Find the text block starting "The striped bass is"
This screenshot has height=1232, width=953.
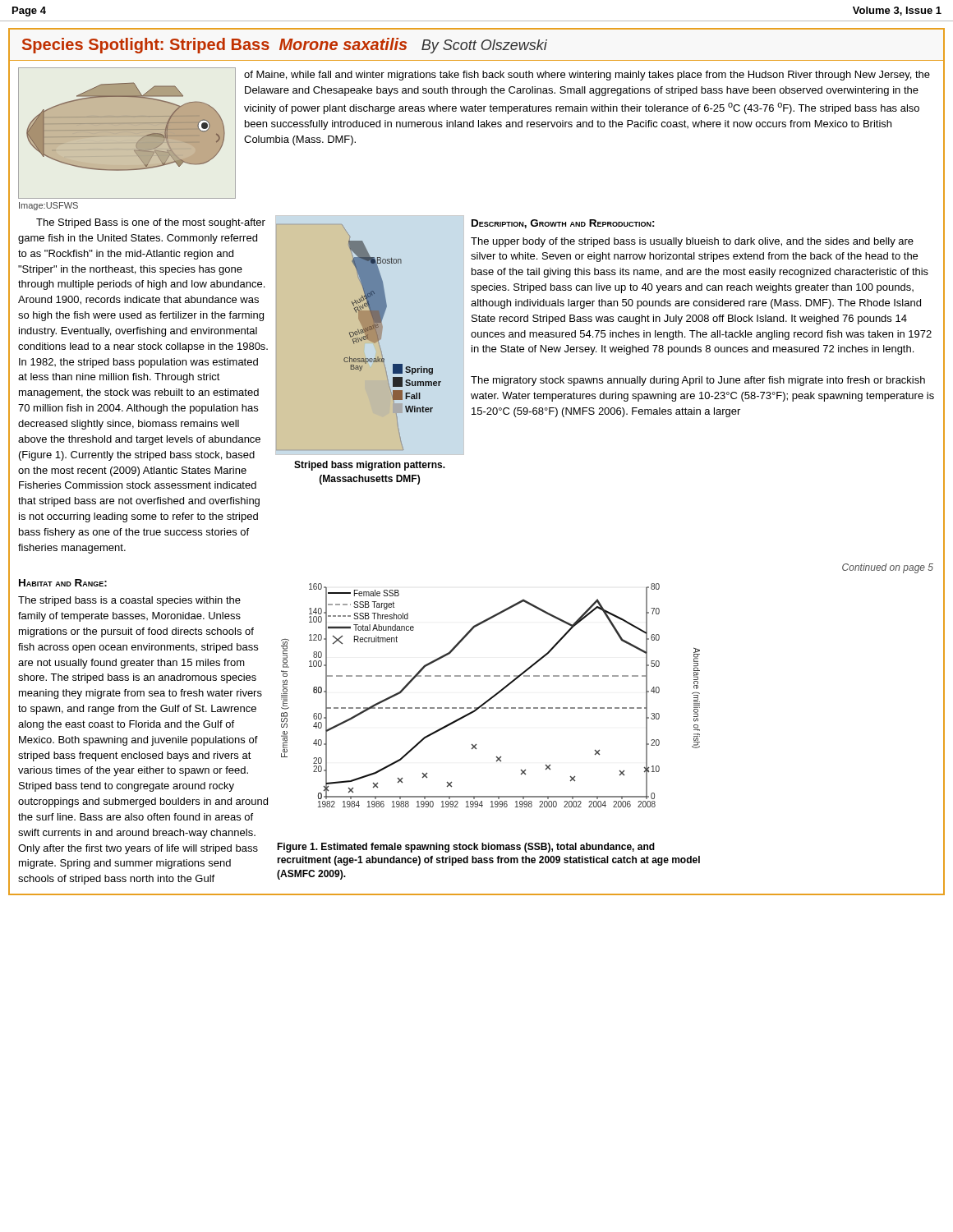143,739
